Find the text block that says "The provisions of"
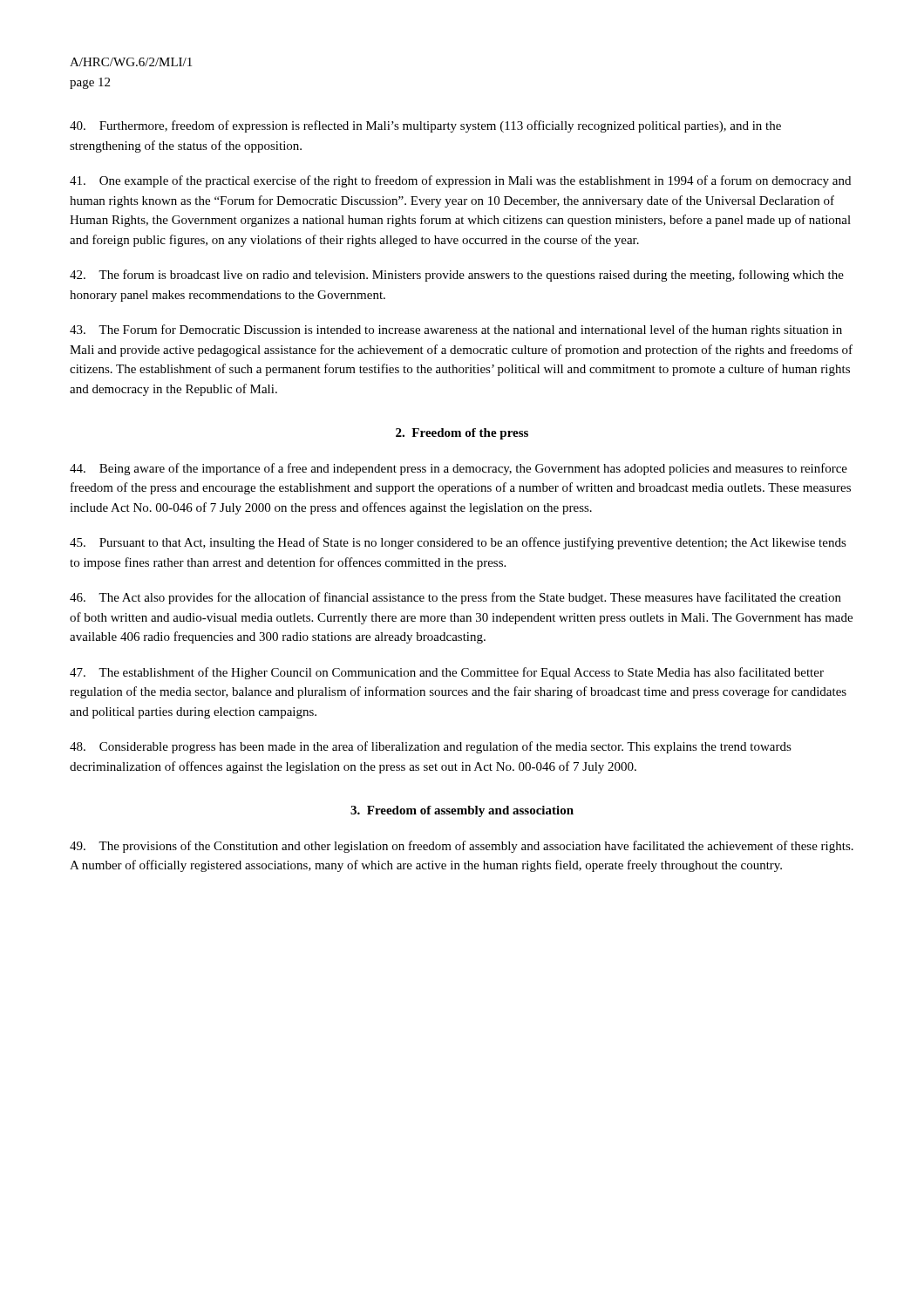This screenshot has width=924, height=1308. pyautogui.click(x=462, y=855)
